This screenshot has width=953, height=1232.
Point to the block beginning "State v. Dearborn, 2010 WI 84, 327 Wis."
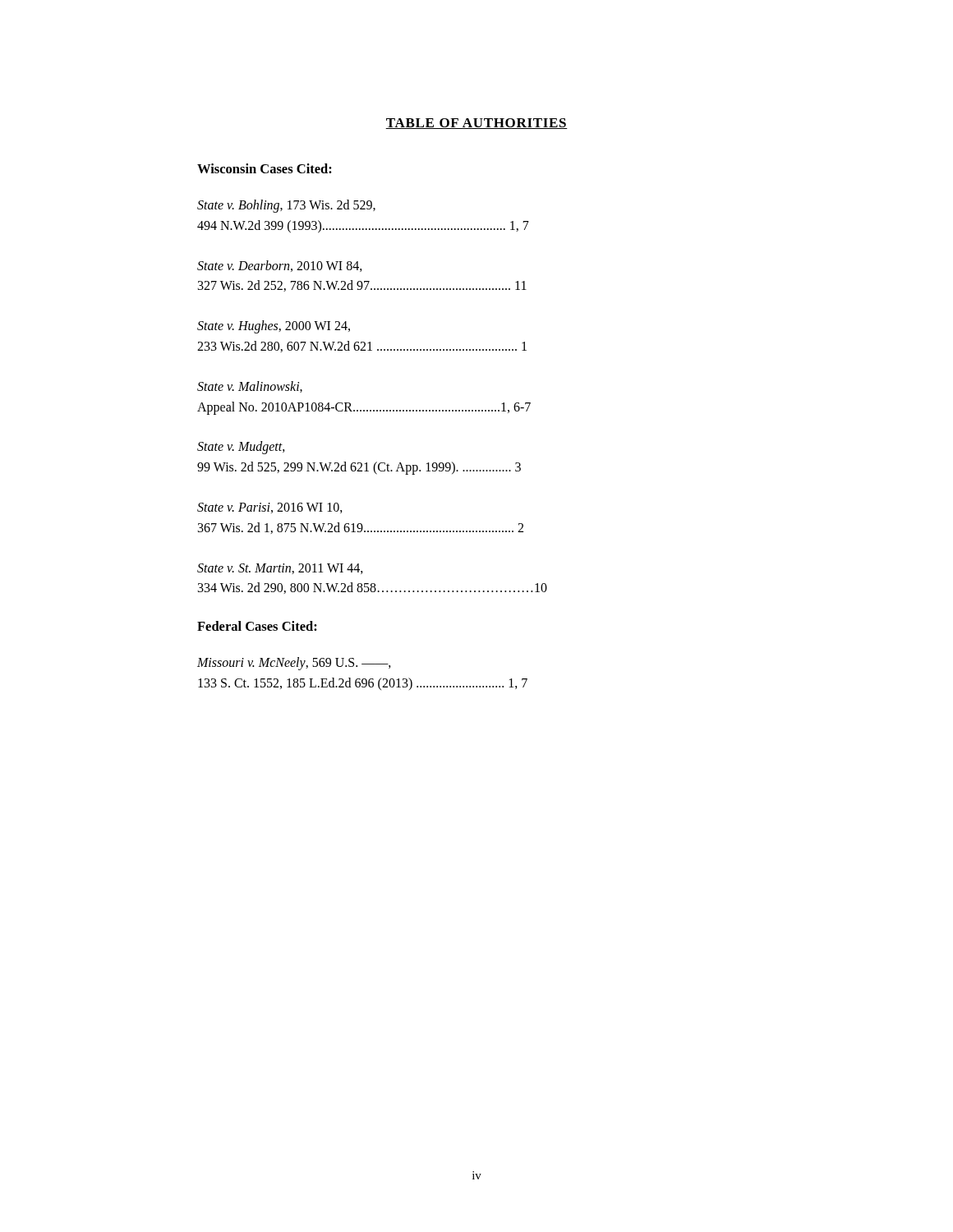[280, 266]
